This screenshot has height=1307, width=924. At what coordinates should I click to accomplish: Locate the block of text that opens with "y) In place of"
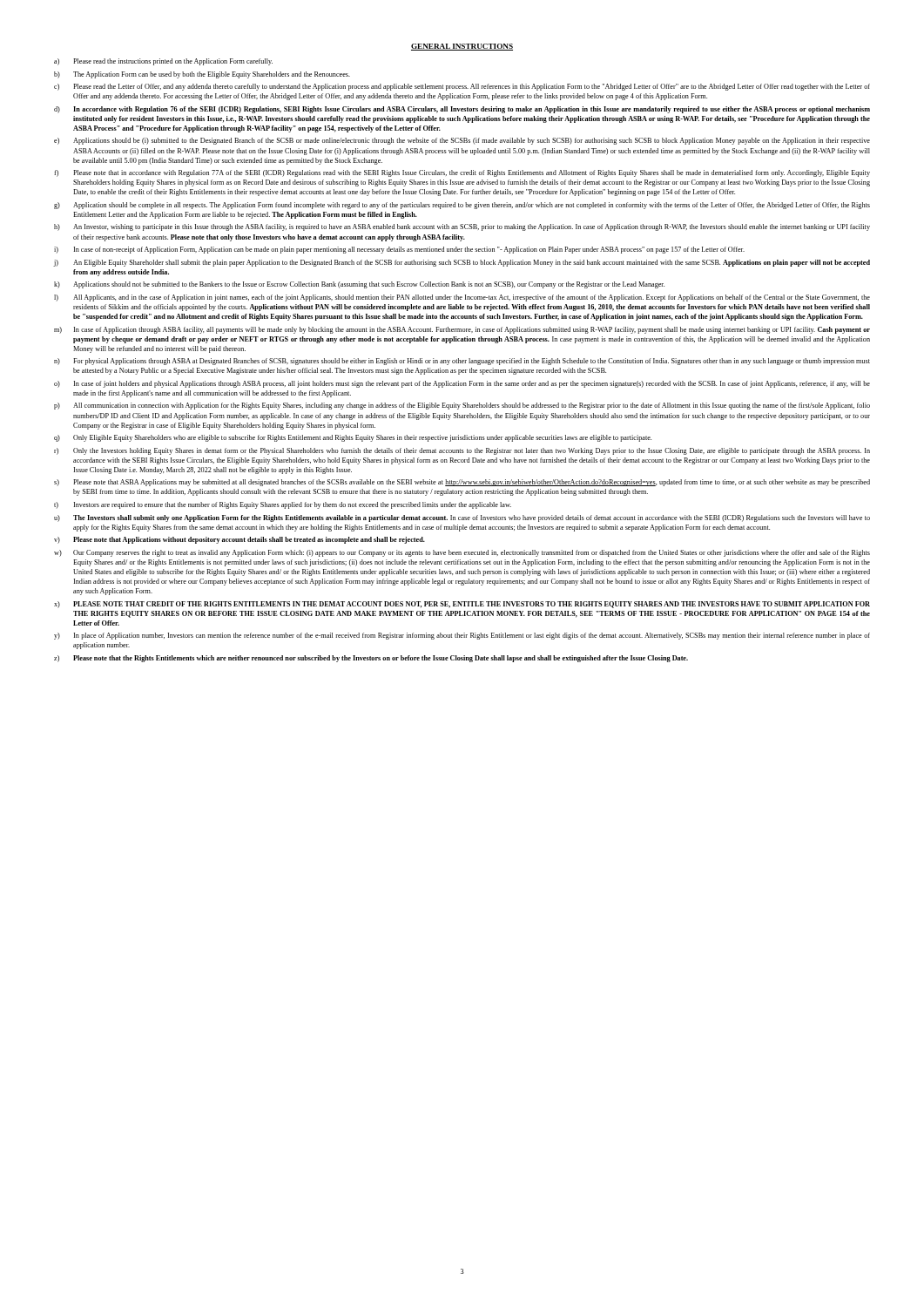pyautogui.click(x=462, y=641)
